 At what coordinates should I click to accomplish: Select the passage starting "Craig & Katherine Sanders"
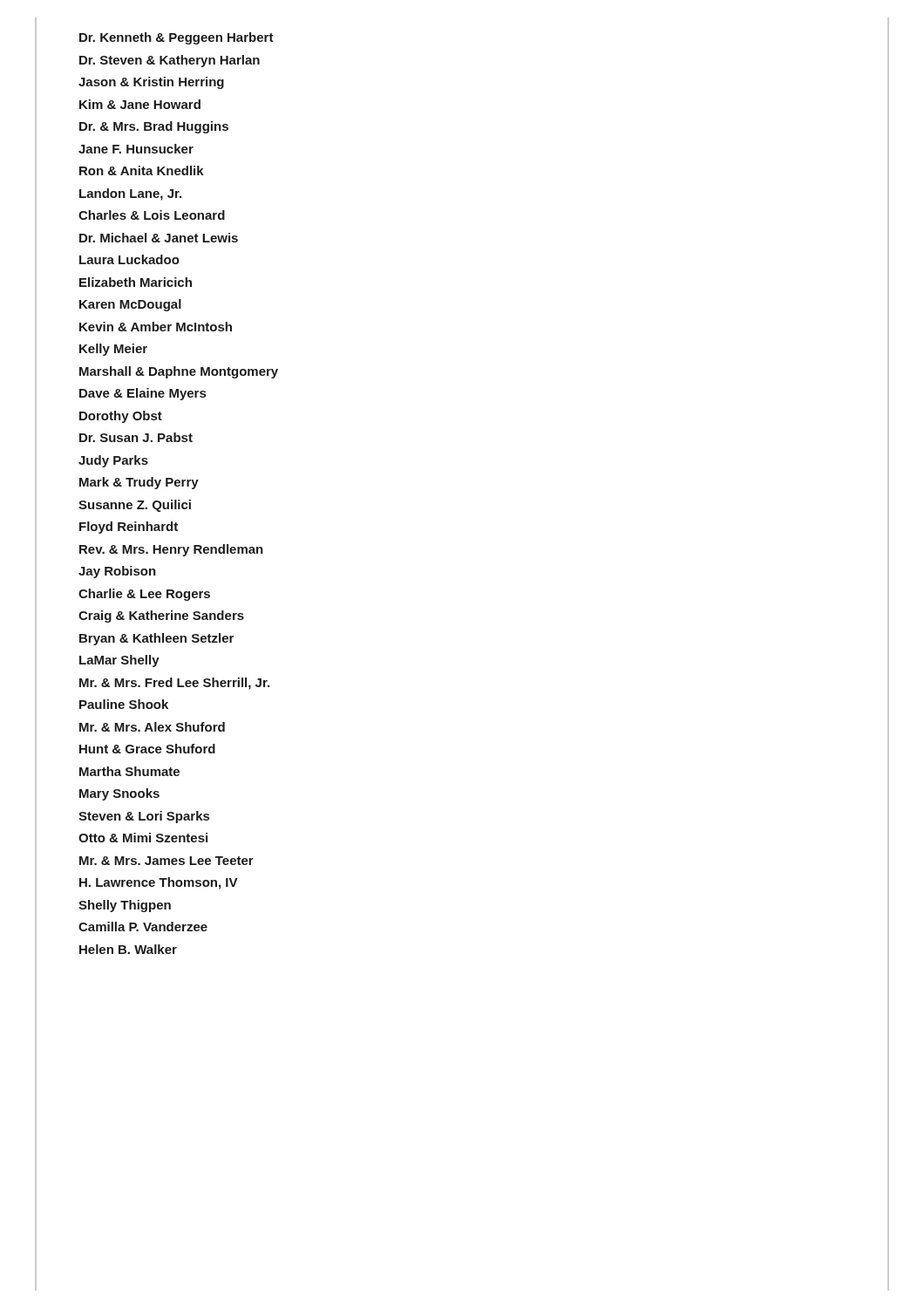coord(161,617)
